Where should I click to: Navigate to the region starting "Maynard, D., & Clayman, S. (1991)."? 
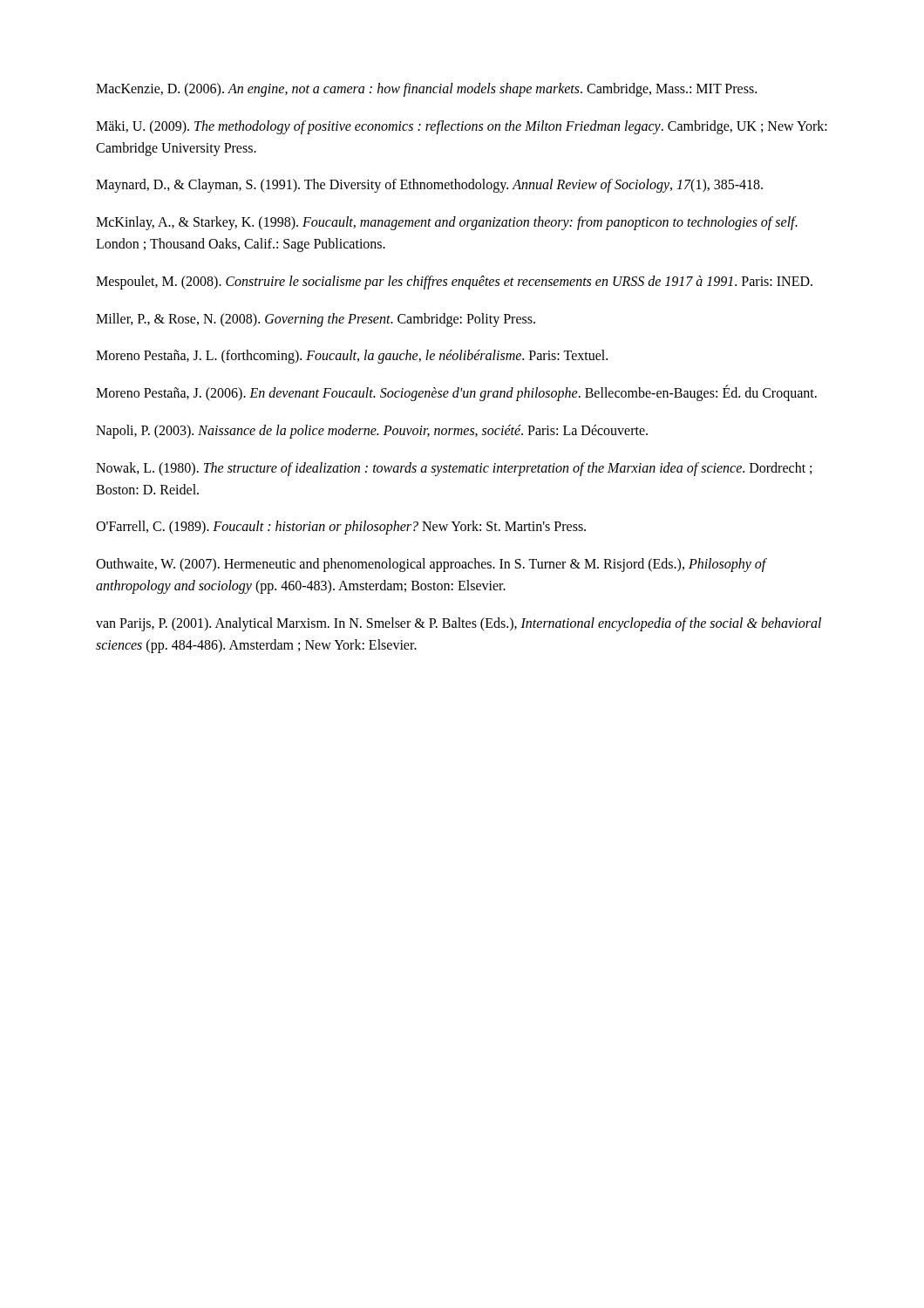430,185
